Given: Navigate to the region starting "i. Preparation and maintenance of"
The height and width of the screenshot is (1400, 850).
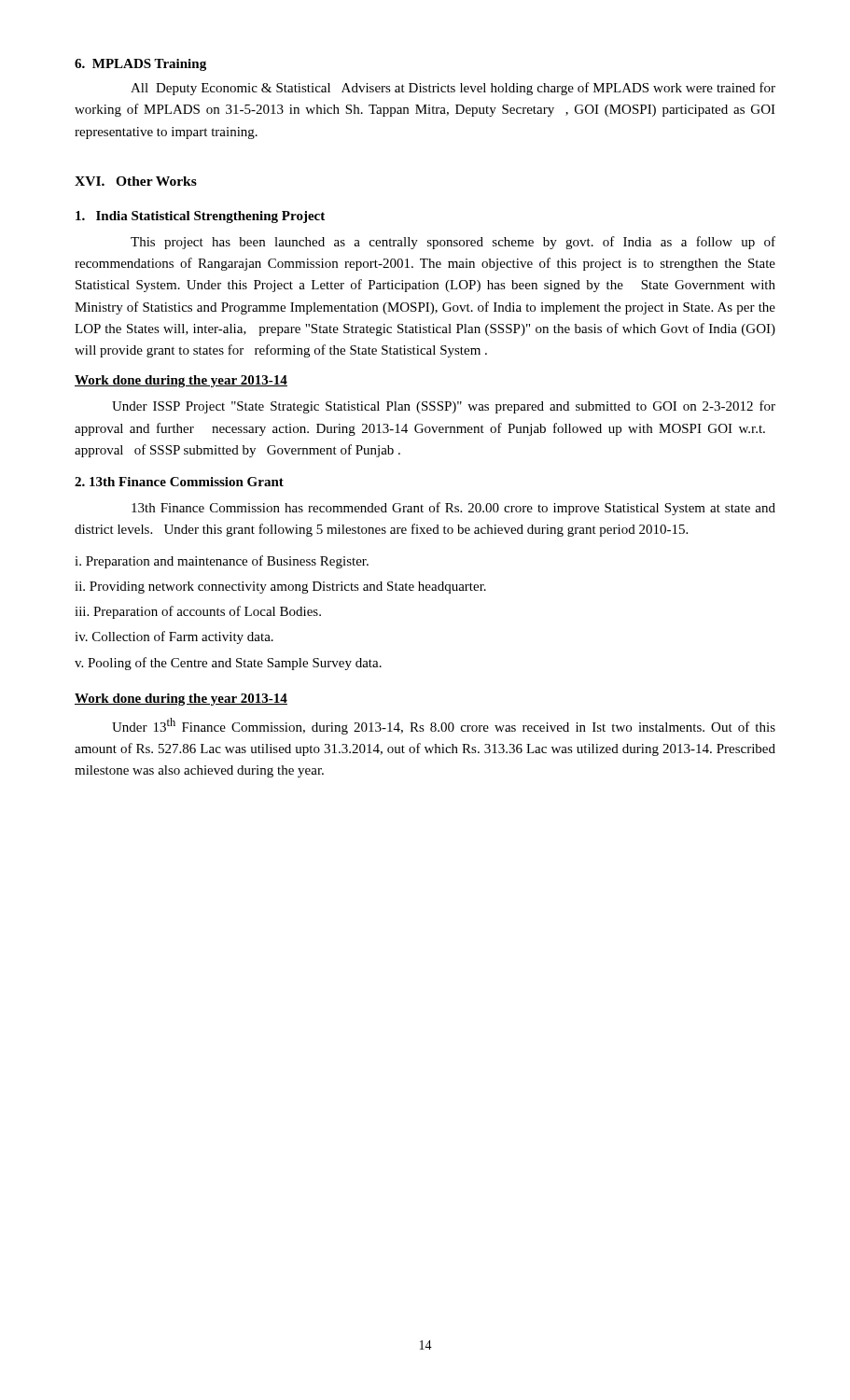Looking at the screenshot, I should pos(222,560).
